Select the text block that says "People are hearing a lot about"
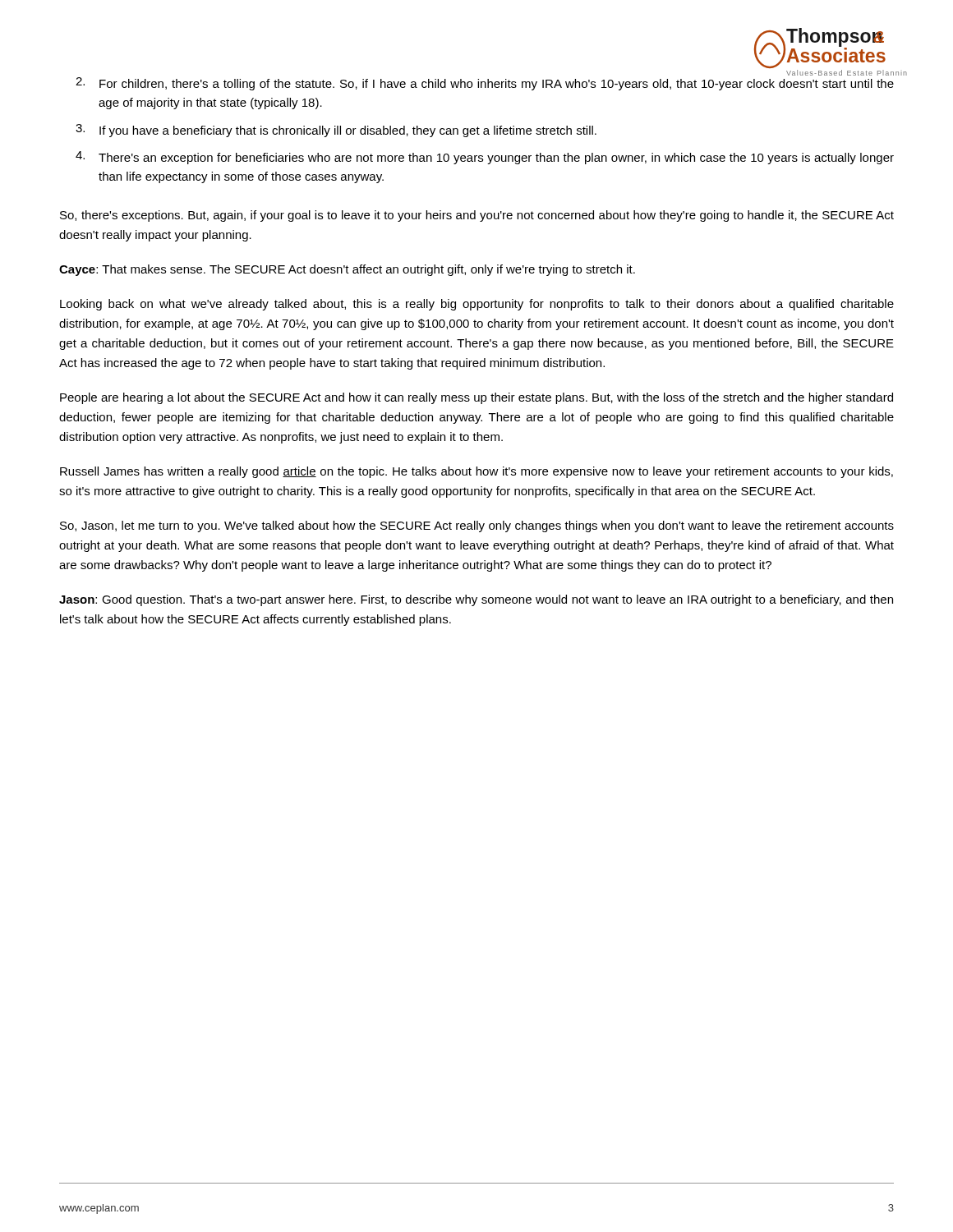The height and width of the screenshot is (1232, 953). coord(476,417)
